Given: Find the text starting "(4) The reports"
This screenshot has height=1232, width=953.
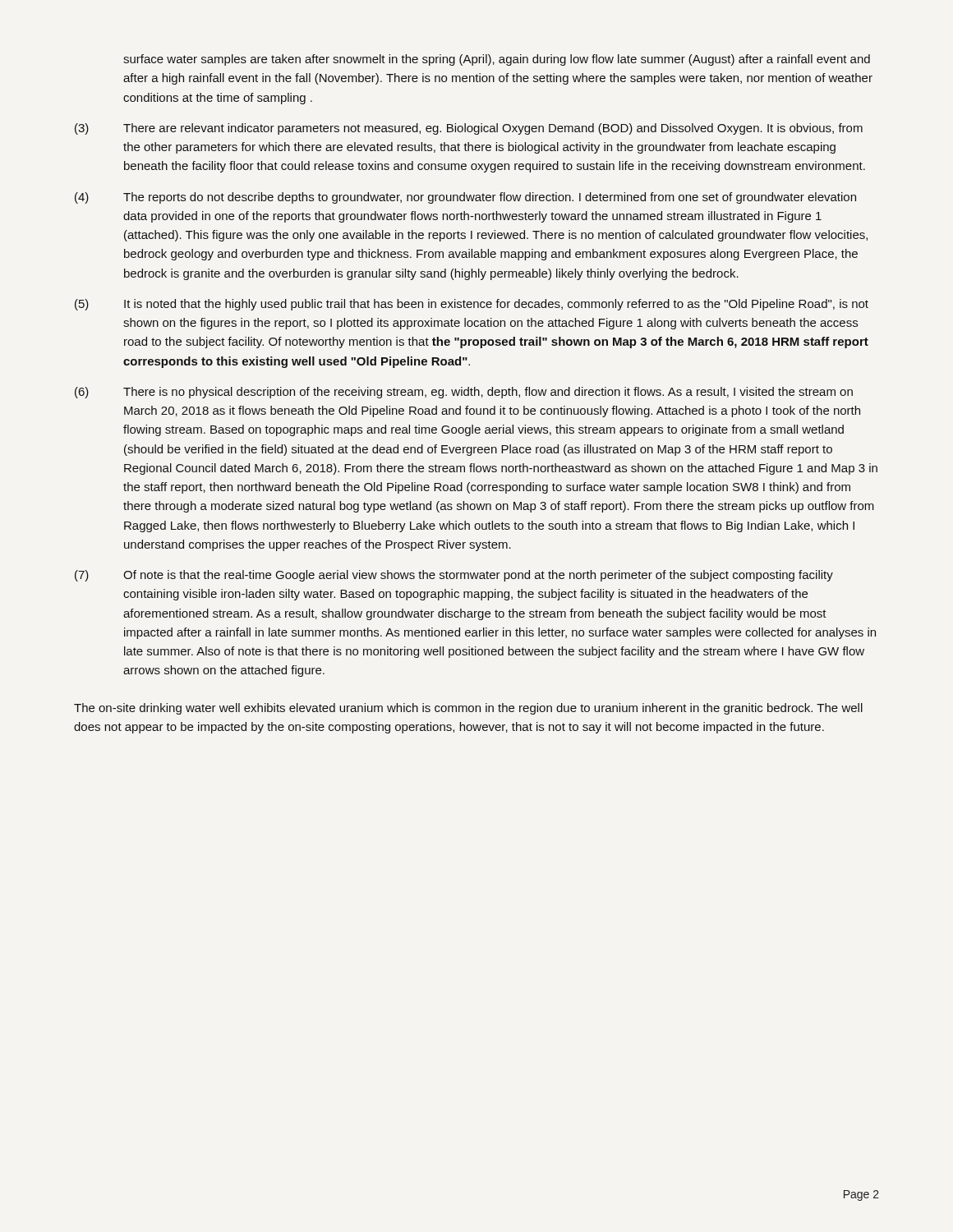Looking at the screenshot, I should 476,235.
